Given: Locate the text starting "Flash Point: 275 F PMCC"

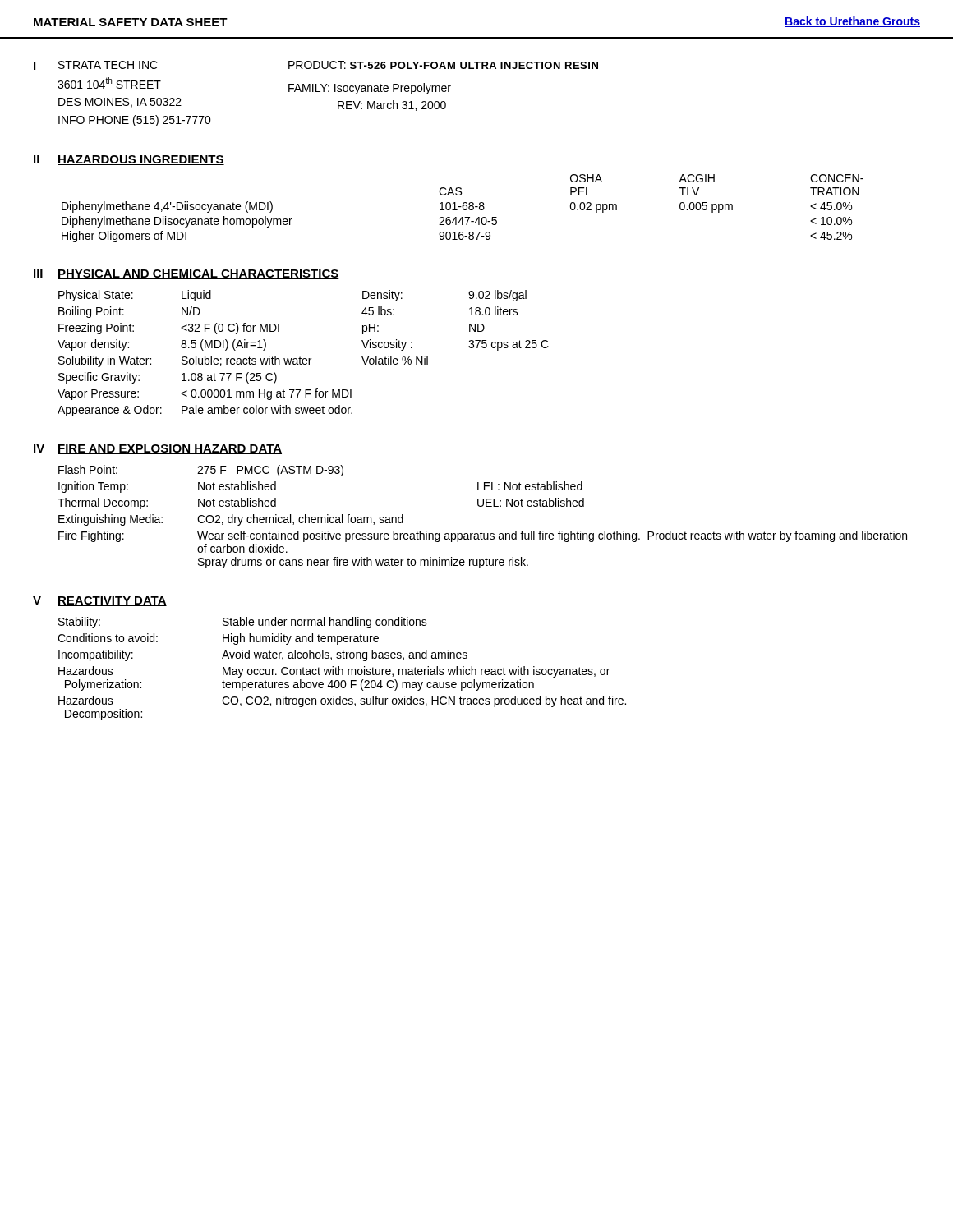Looking at the screenshot, I should (489, 516).
